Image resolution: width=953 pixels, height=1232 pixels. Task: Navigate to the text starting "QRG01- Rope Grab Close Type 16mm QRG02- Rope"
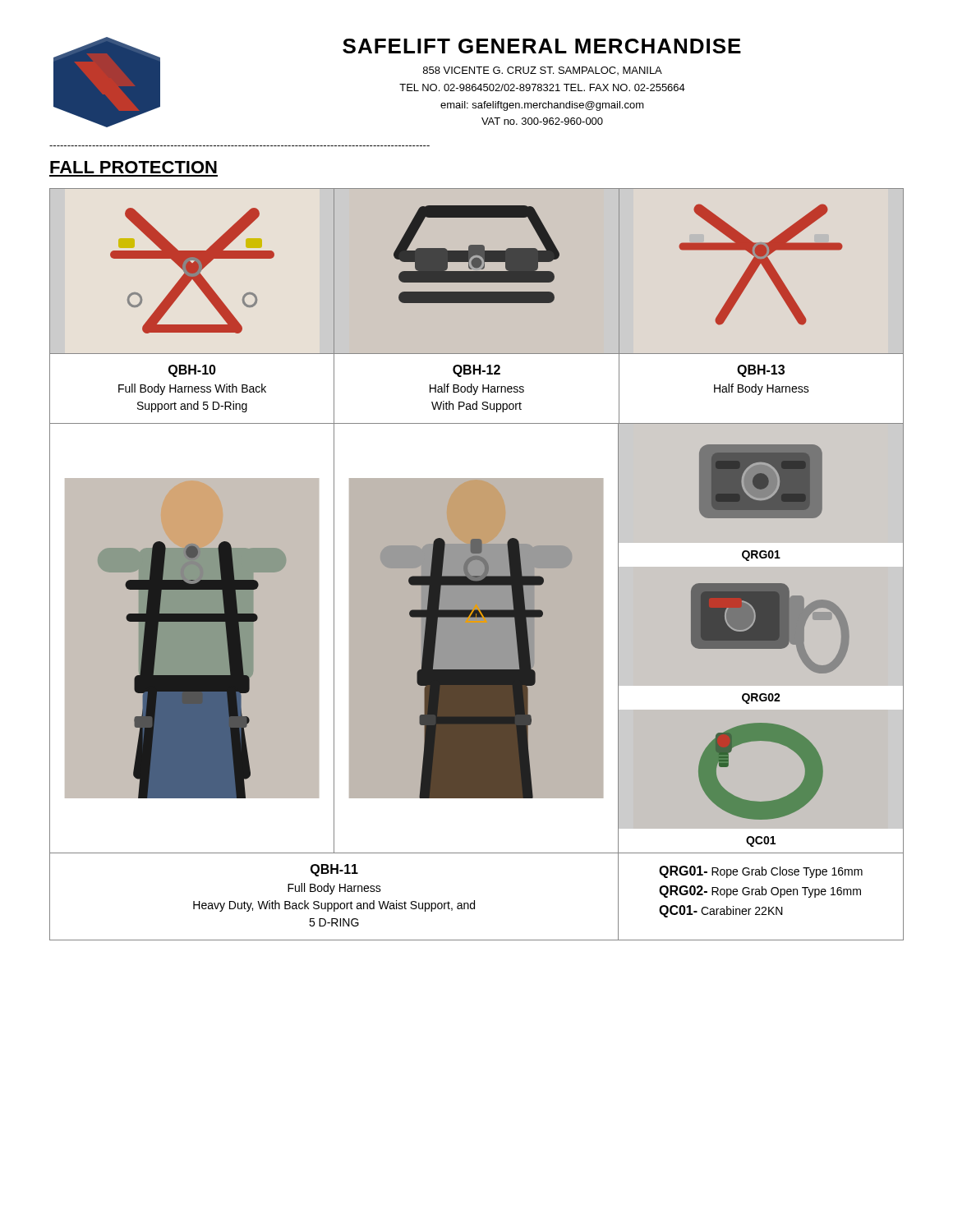[761, 891]
